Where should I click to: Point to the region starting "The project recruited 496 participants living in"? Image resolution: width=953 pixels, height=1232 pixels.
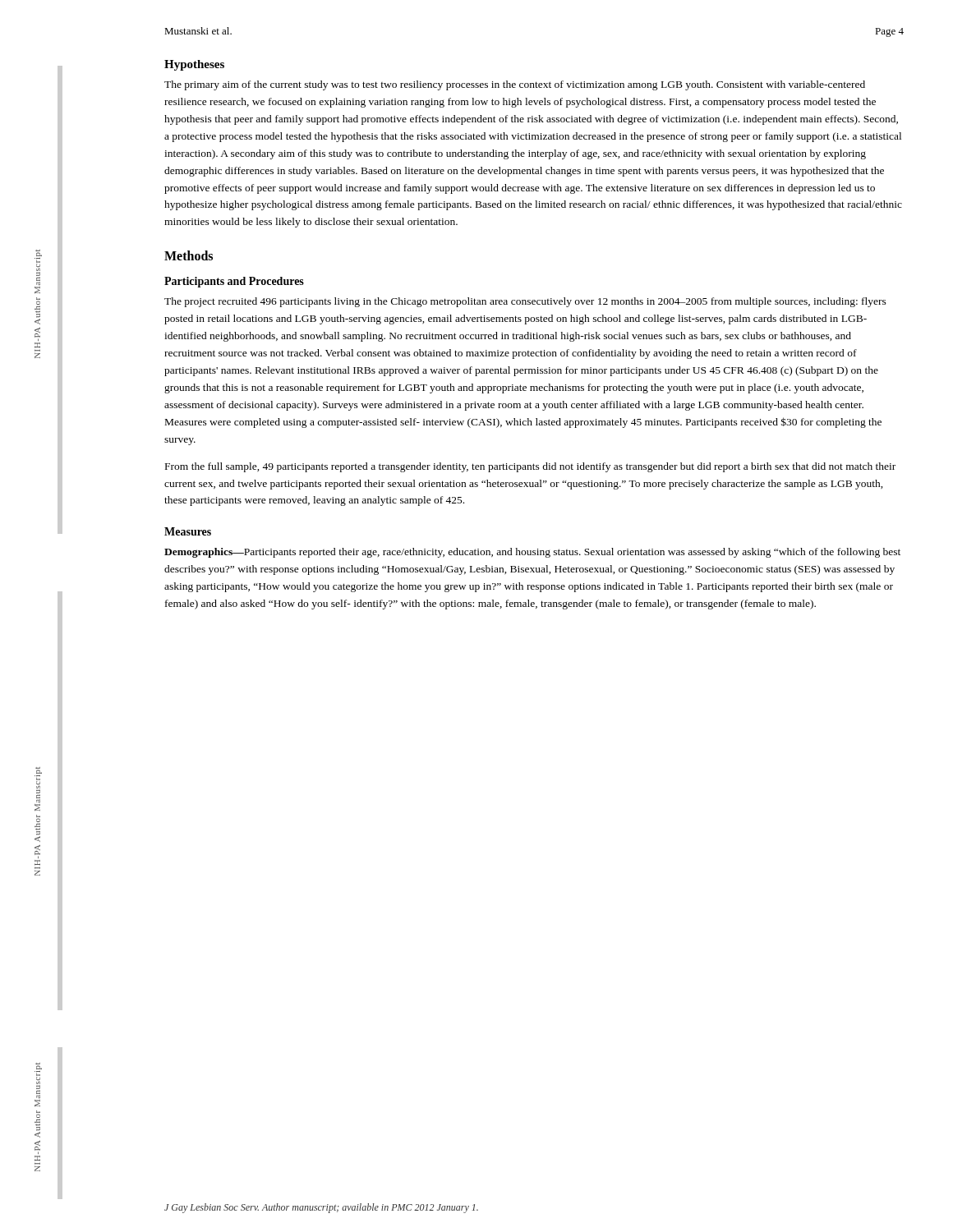525,370
